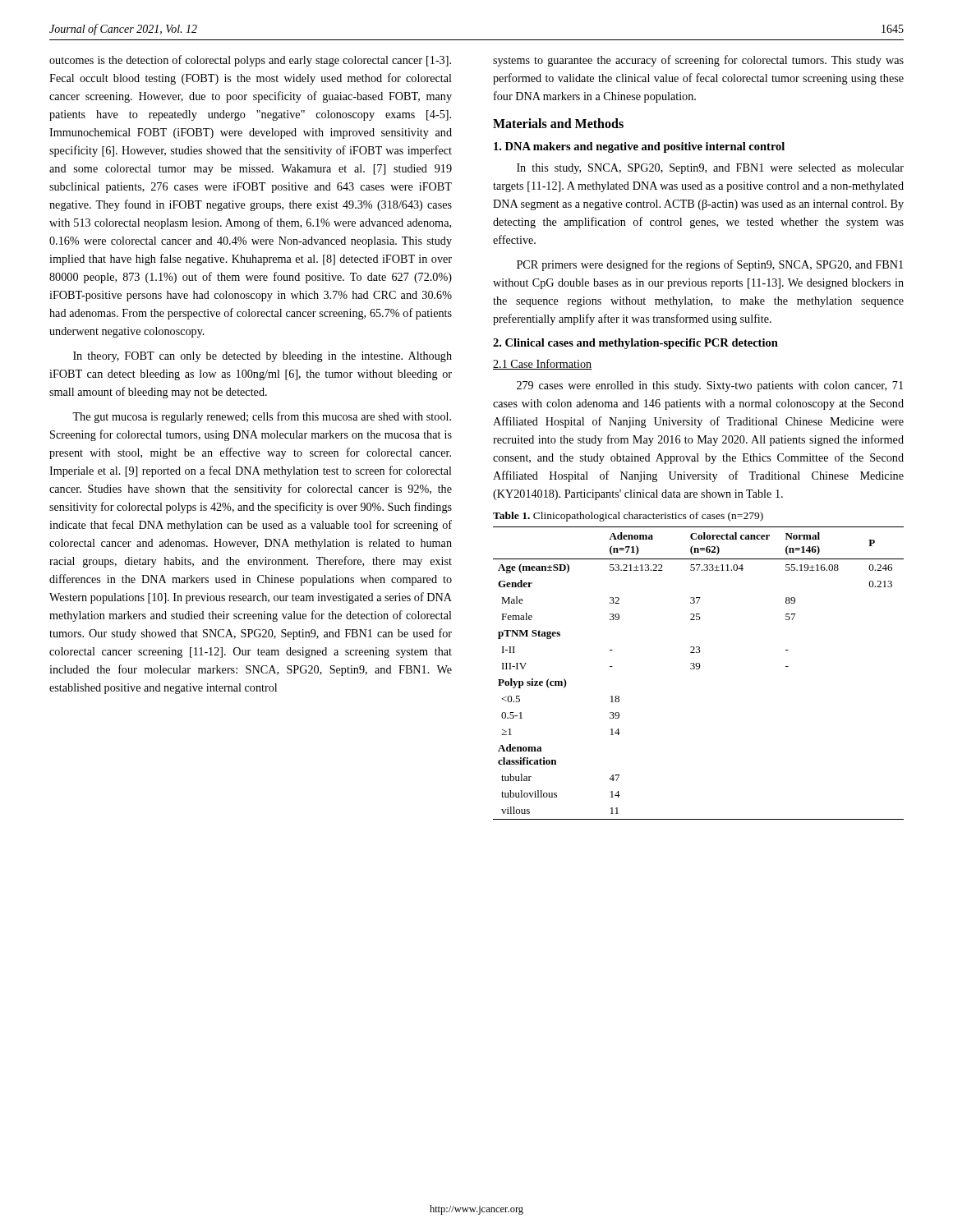This screenshot has height=1232, width=953.
Task: Locate the text block containing "PCR primers were"
Action: 698,292
